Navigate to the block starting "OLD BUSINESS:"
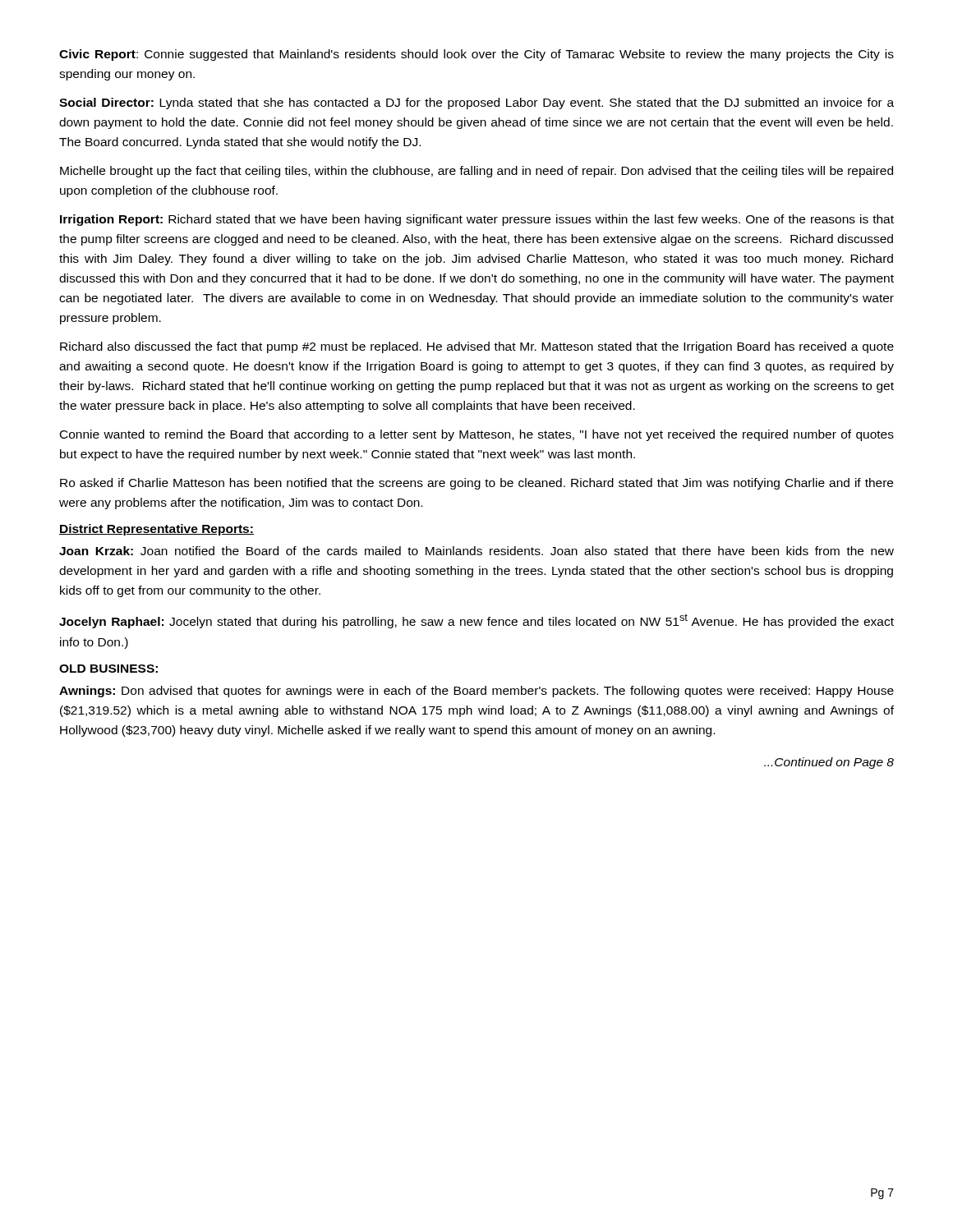This screenshot has height=1232, width=953. (x=109, y=668)
